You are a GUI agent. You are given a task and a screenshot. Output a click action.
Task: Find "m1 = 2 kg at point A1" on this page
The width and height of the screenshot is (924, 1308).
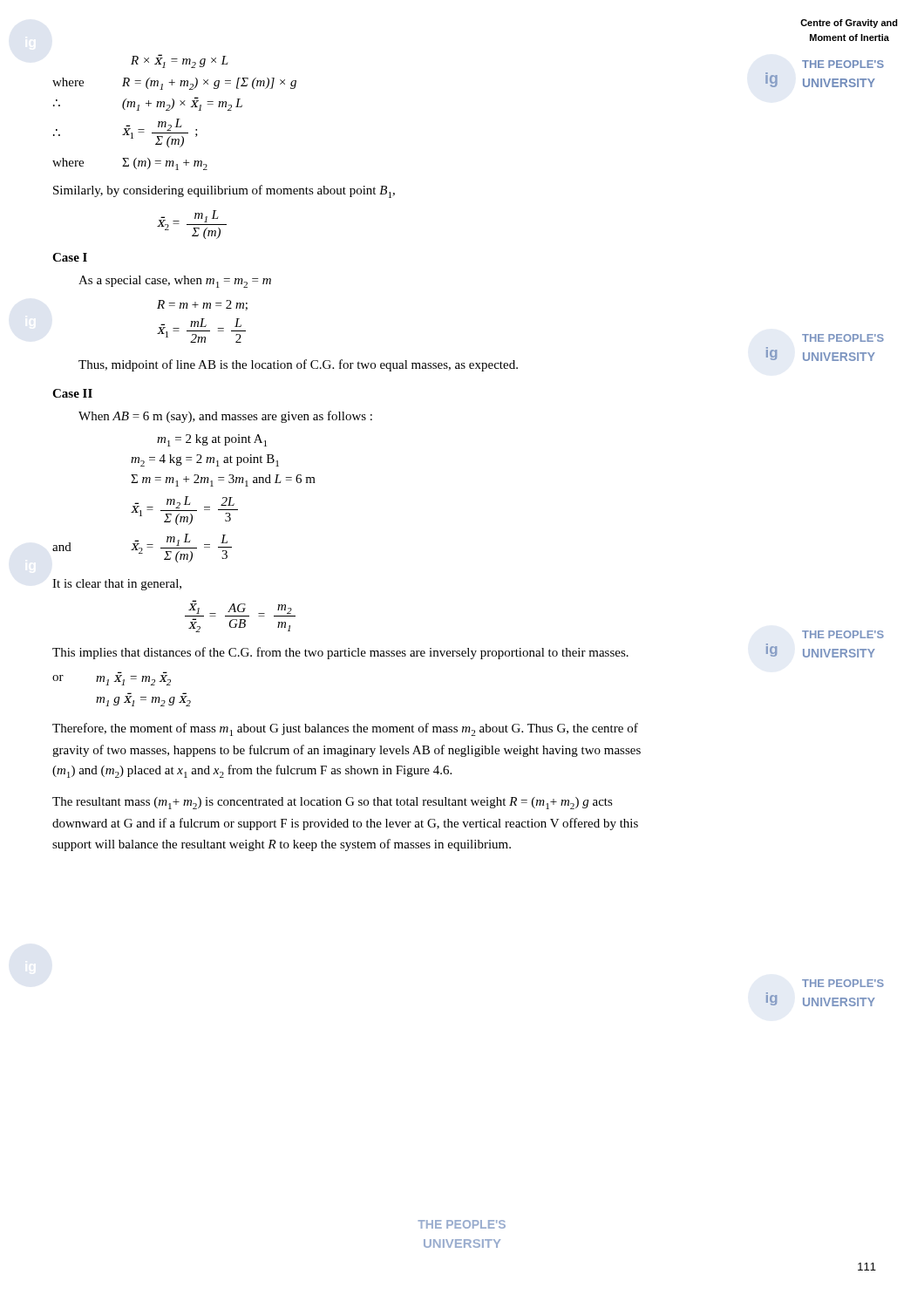click(212, 440)
